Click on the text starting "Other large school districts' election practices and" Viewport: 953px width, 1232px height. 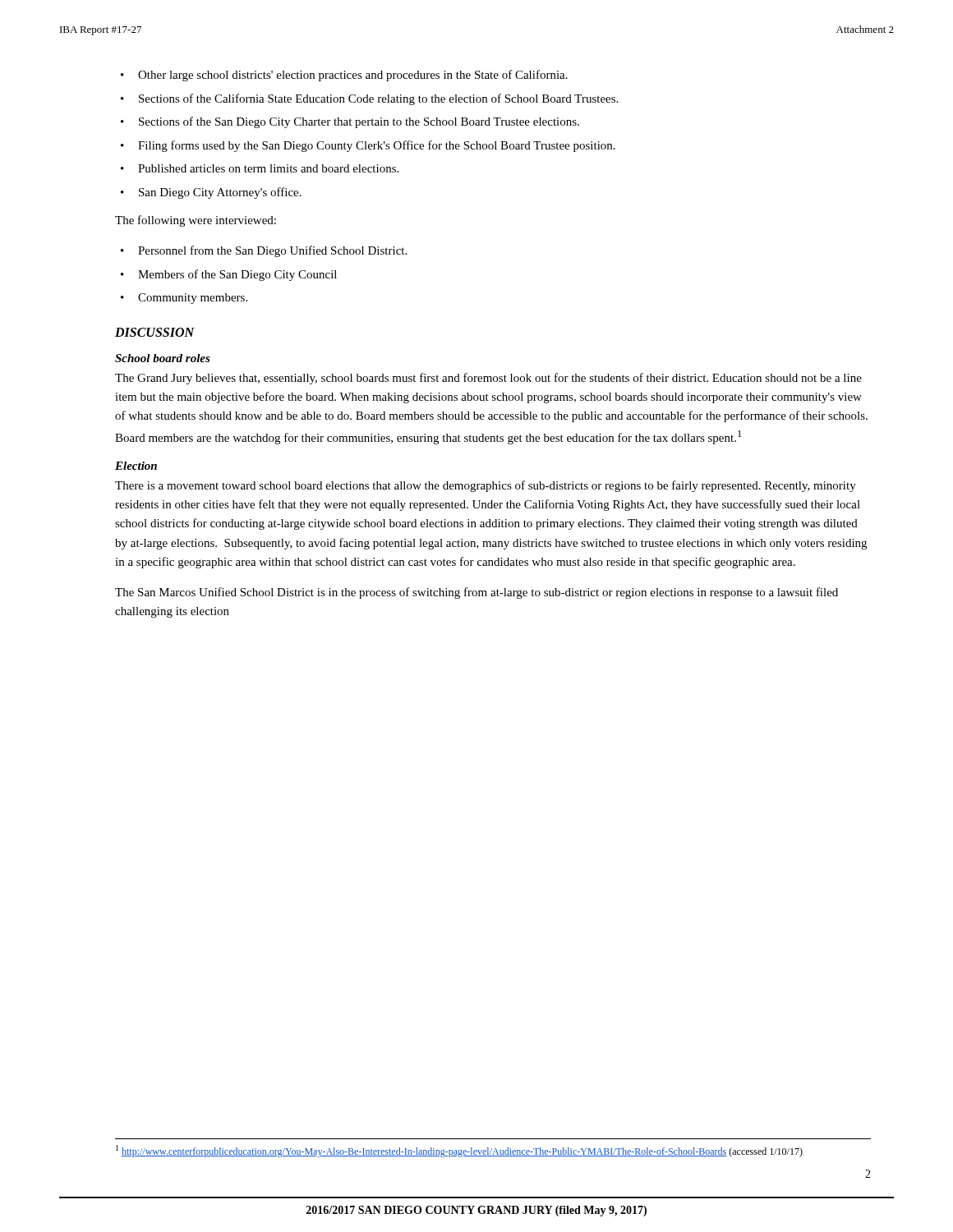(353, 75)
